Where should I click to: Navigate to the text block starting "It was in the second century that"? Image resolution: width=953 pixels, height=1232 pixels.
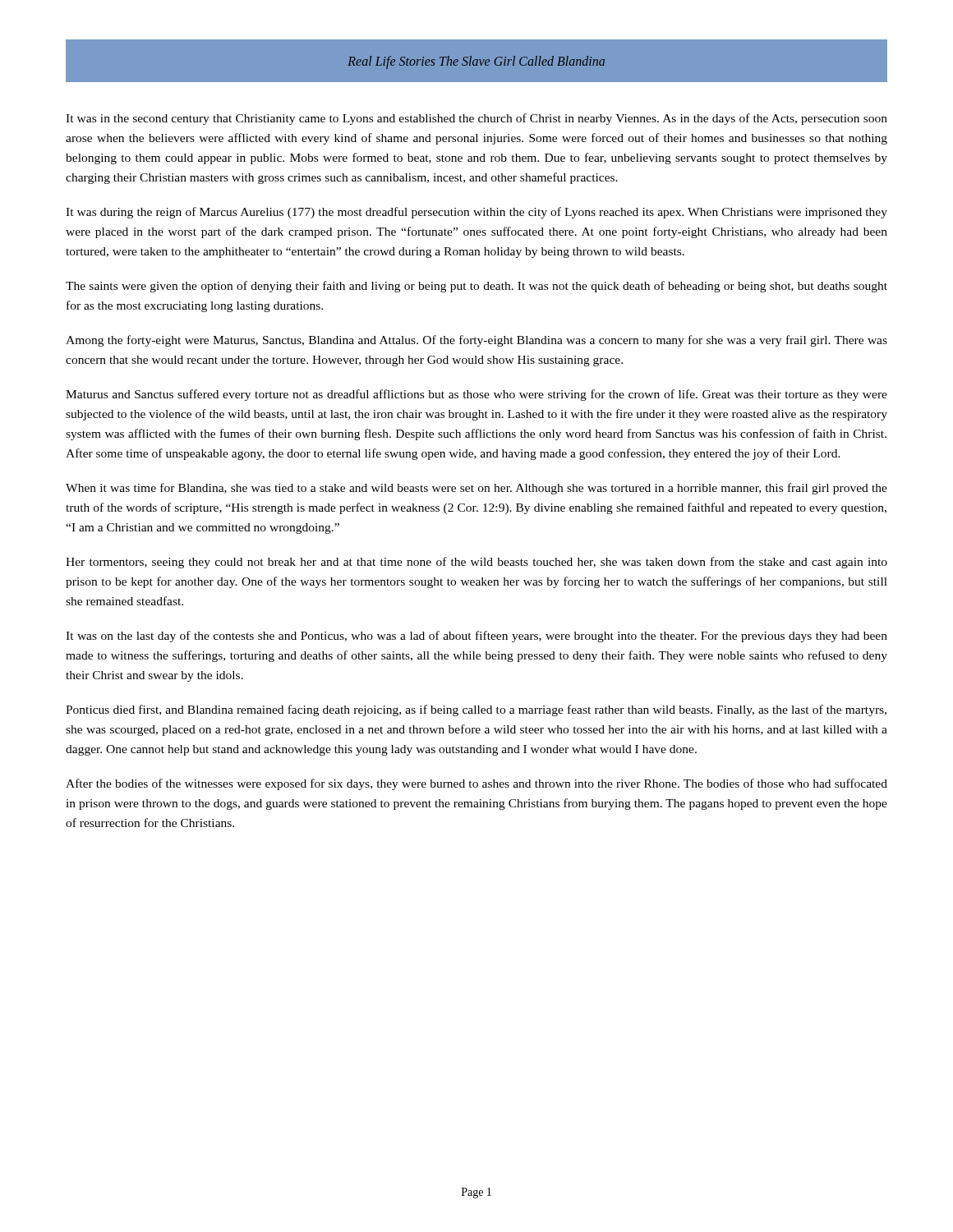point(476,147)
